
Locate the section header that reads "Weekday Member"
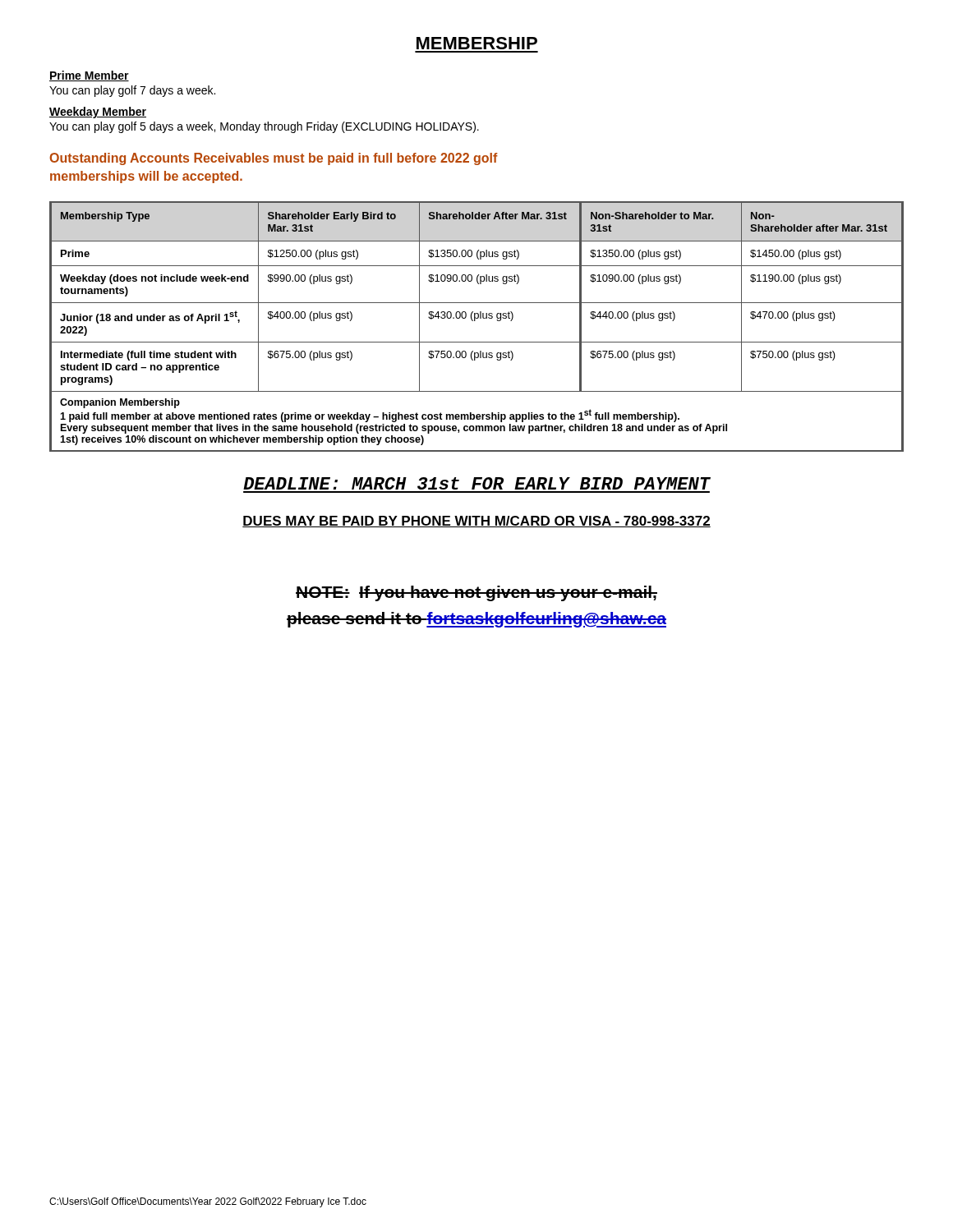point(98,112)
